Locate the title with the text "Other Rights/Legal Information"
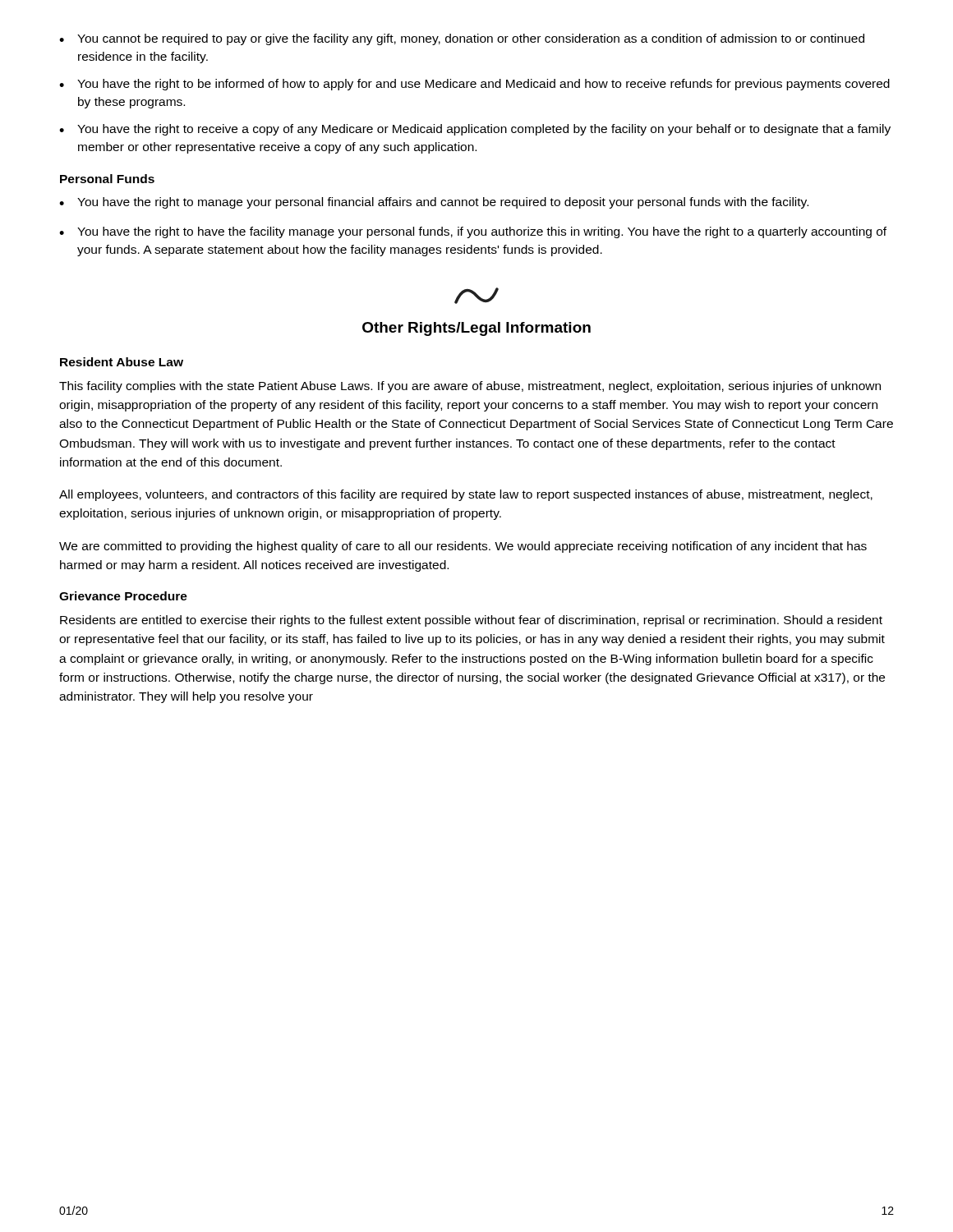This screenshot has height=1232, width=953. pos(476,327)
